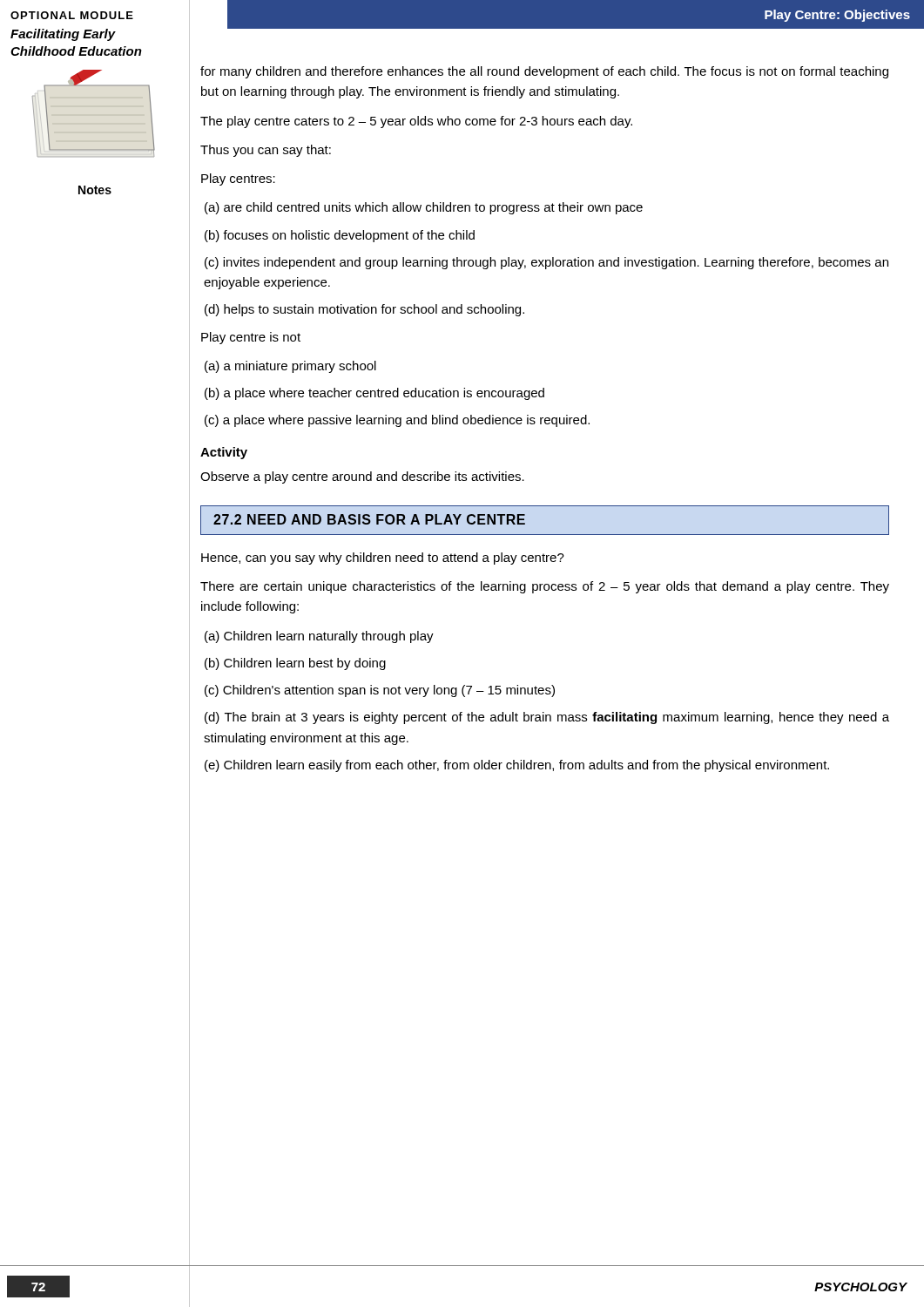Image resolution: width=924 pixels, height=1307 pixels.
Task: Point to the block beginning "Hence, can you say why children need"
Action: [545, 557]
